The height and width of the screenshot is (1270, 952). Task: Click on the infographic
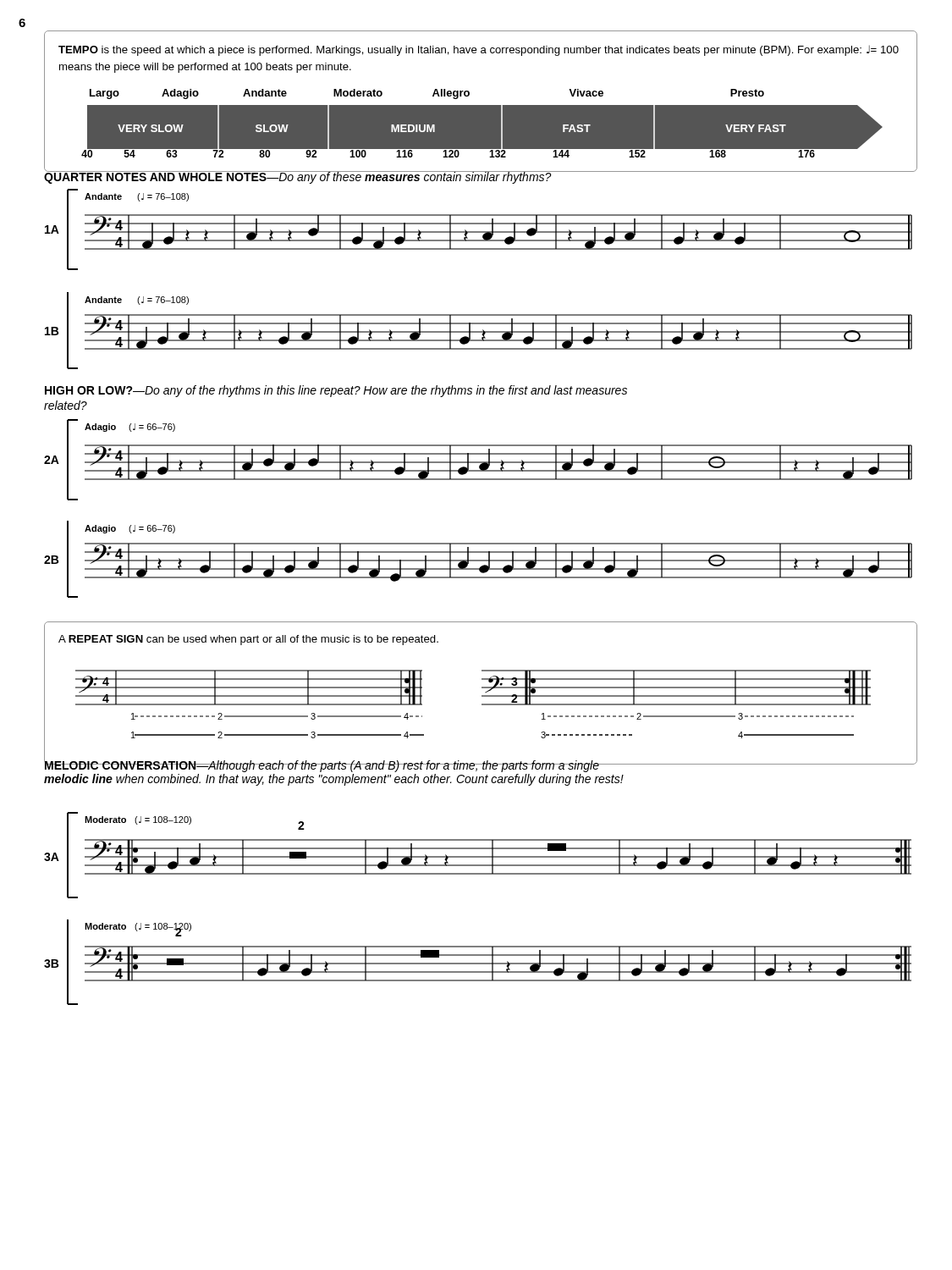[x=481, y=123]
